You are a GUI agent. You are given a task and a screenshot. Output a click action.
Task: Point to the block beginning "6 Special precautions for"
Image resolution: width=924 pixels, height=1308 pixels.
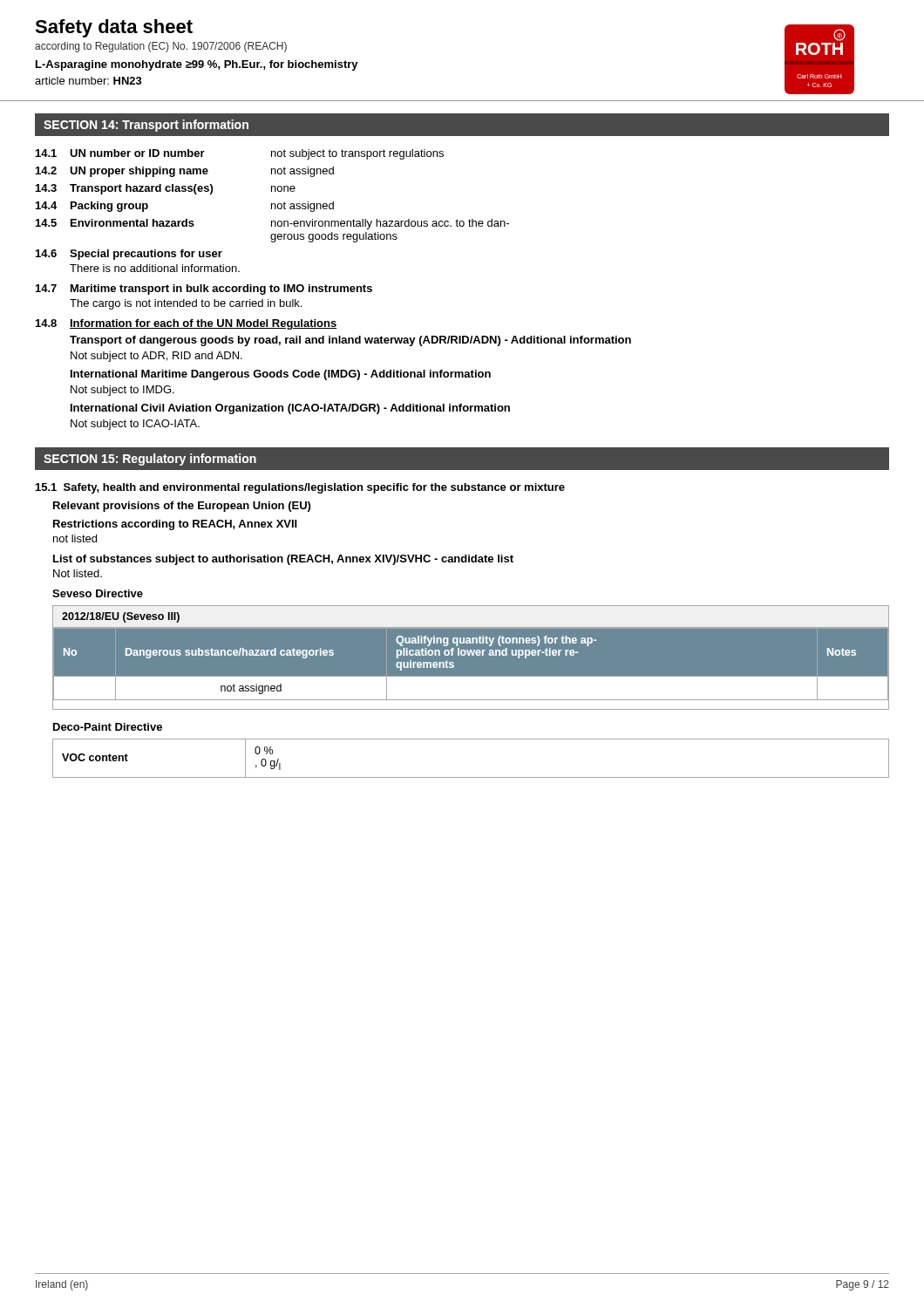click(x=129, y=255)
